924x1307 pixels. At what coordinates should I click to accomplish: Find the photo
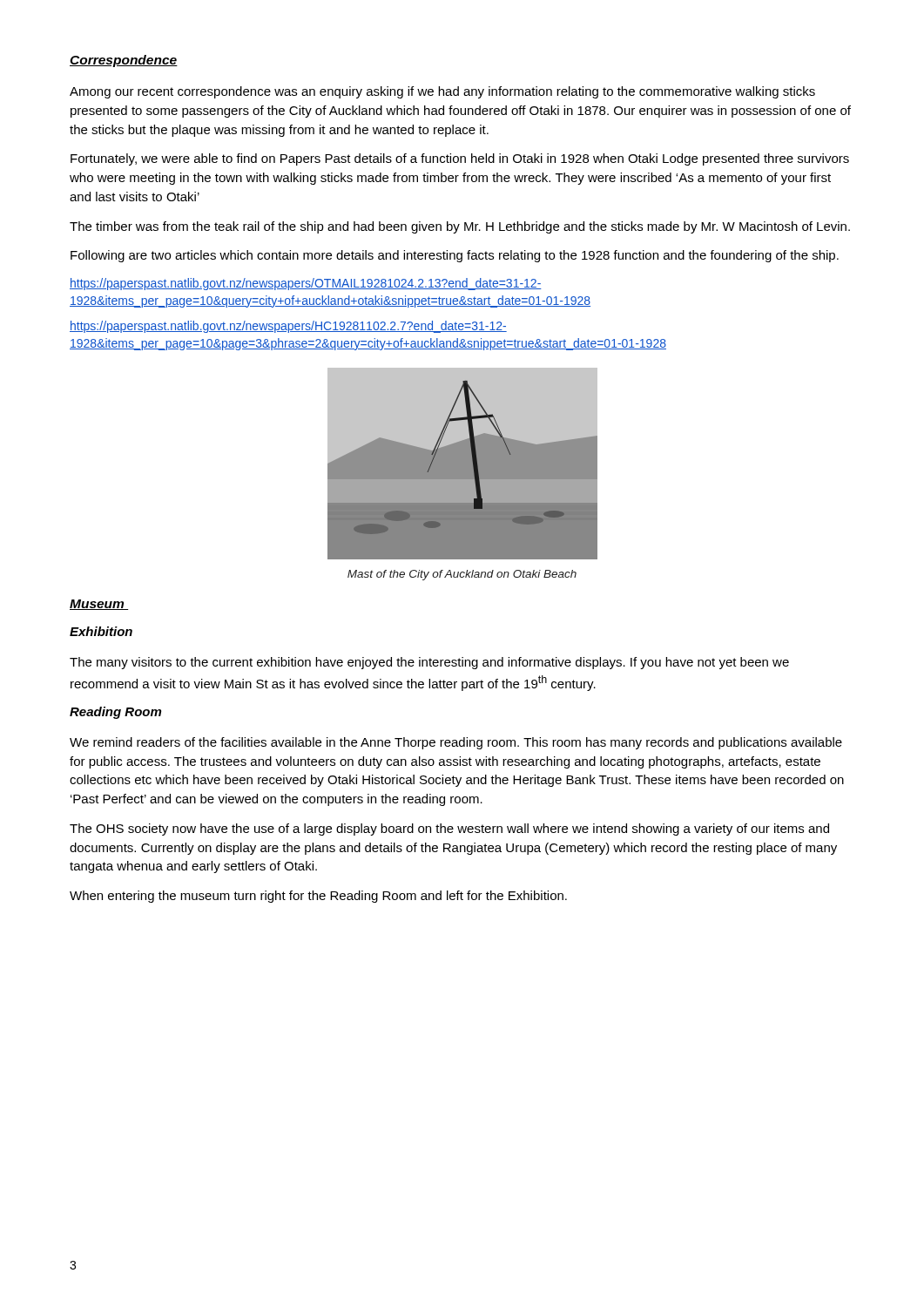tap(462, 465)
